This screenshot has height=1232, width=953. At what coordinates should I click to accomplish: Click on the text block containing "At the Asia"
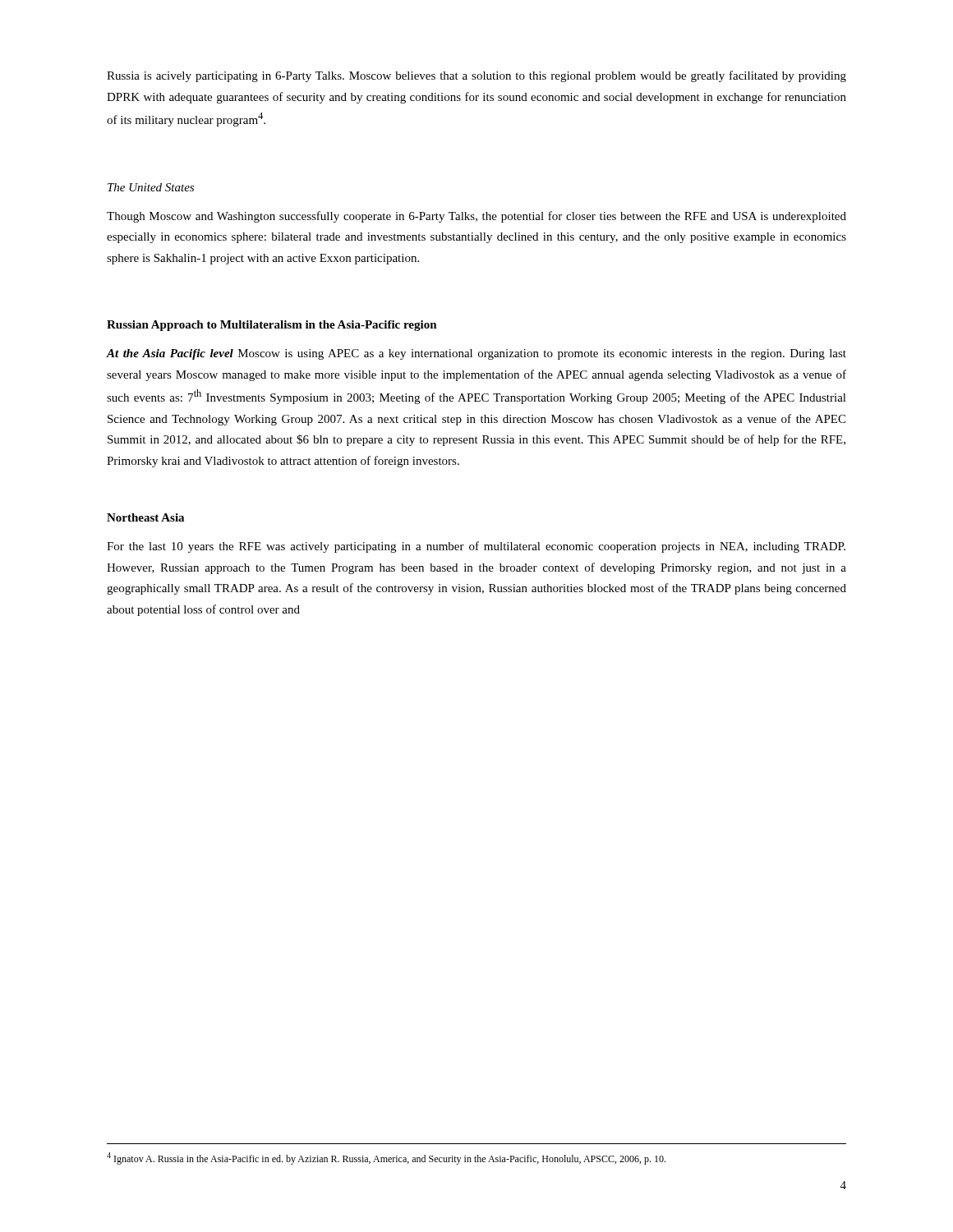click(x=476, y=407)
